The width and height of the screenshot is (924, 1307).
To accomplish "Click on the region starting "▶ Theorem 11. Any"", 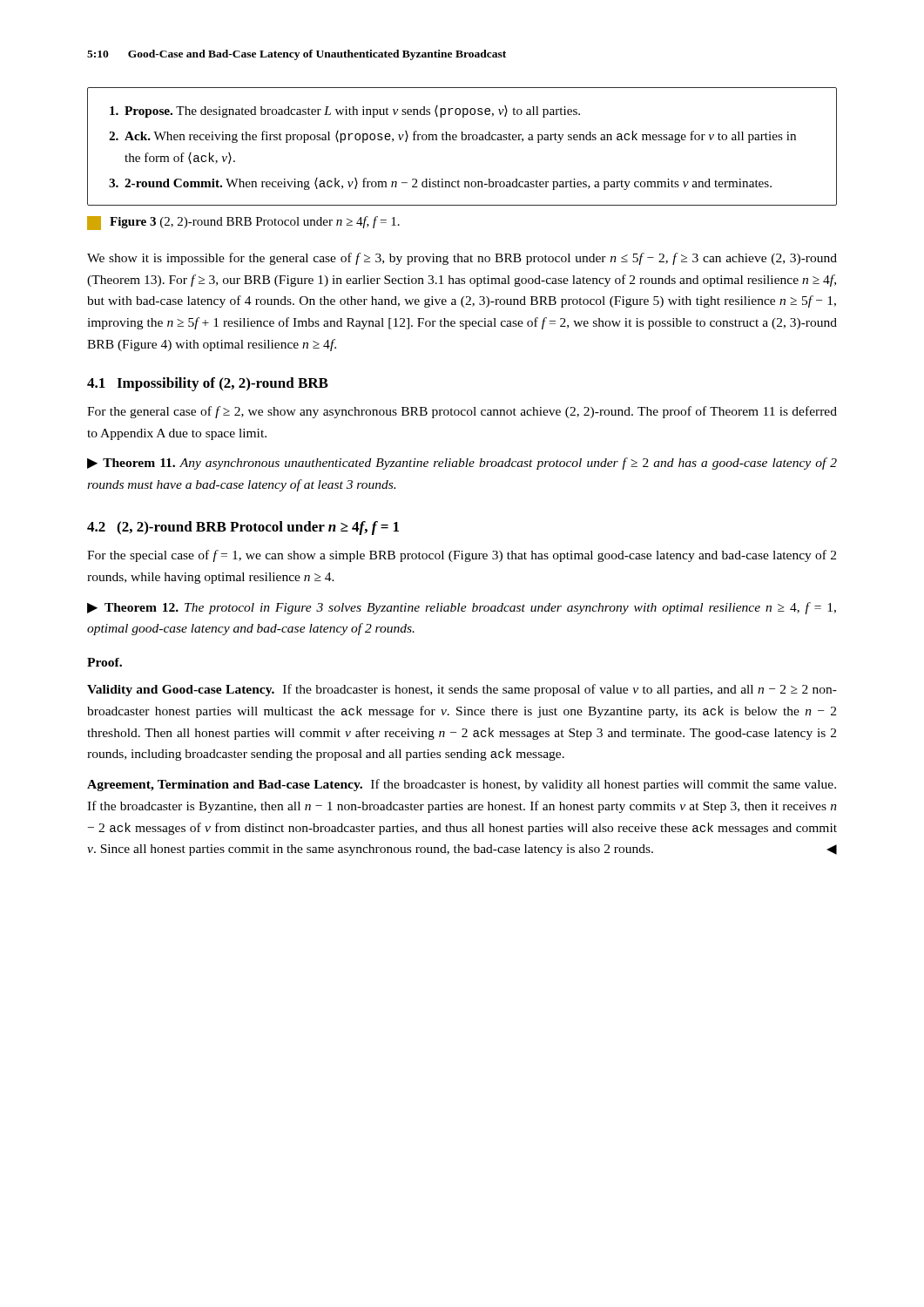I will pos(462,474).
